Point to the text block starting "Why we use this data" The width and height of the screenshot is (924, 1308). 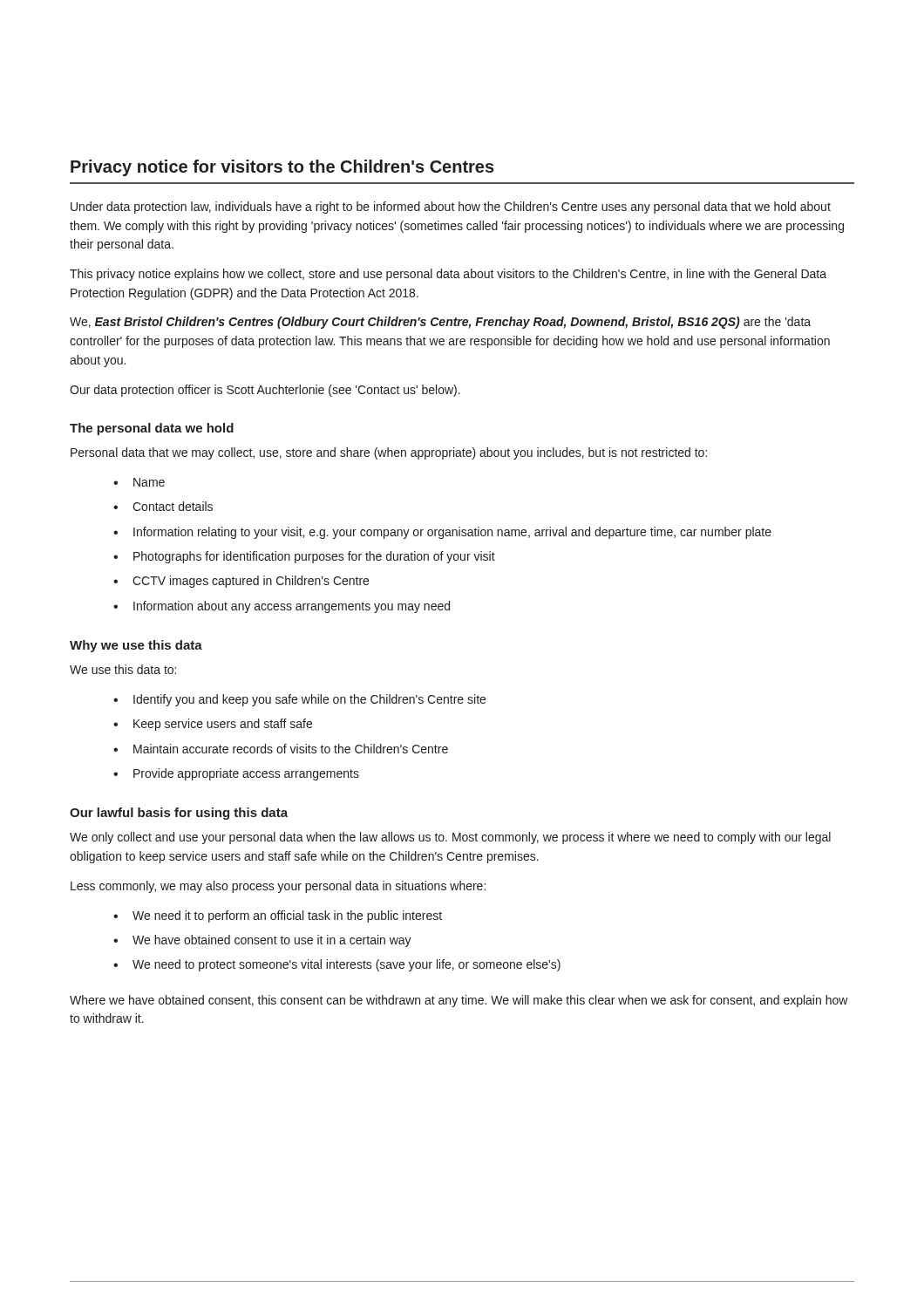click(136, 645)
